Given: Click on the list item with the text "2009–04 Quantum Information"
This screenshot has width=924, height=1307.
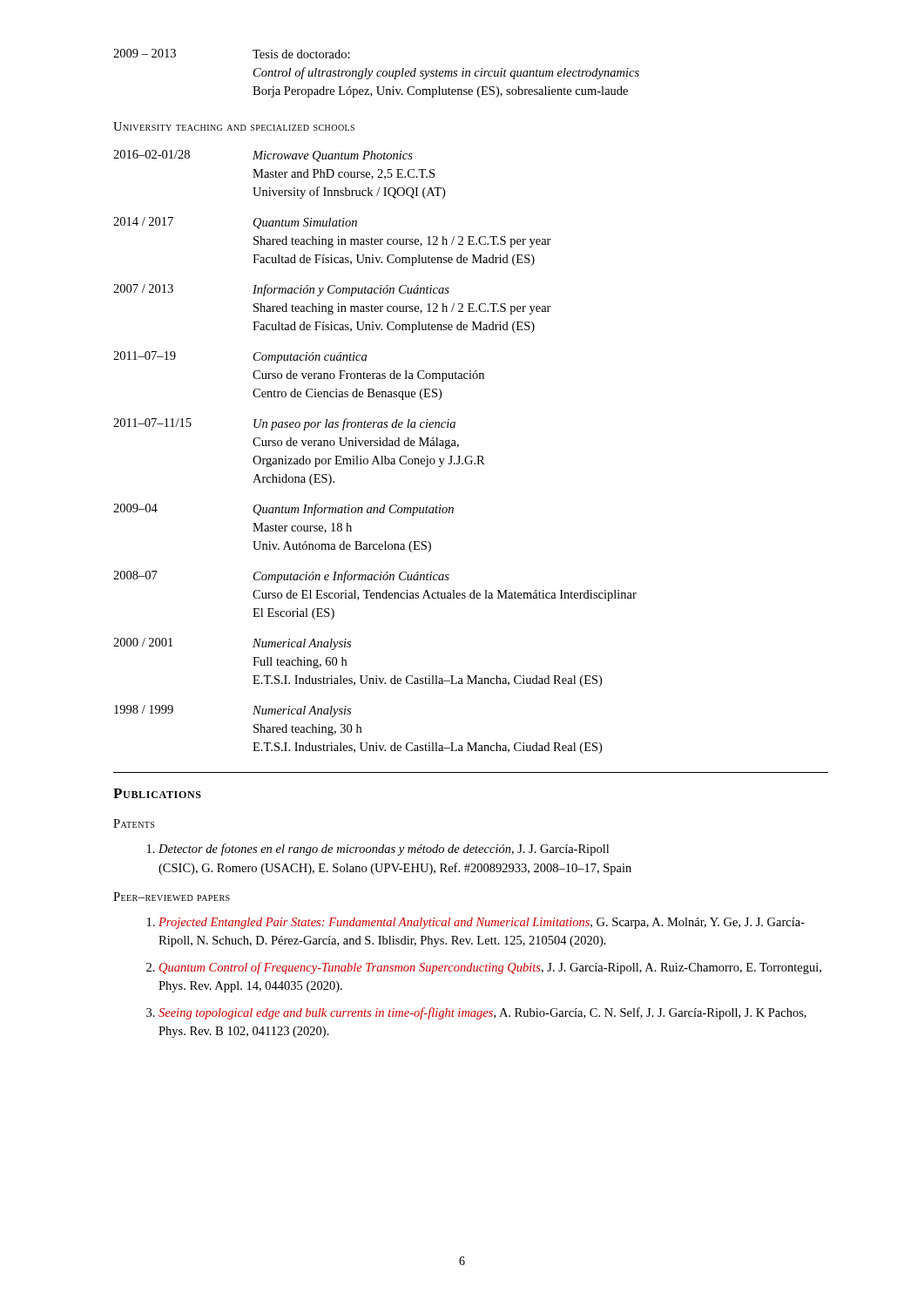Looking at the screenshot, I should click(x=283, y=510).
